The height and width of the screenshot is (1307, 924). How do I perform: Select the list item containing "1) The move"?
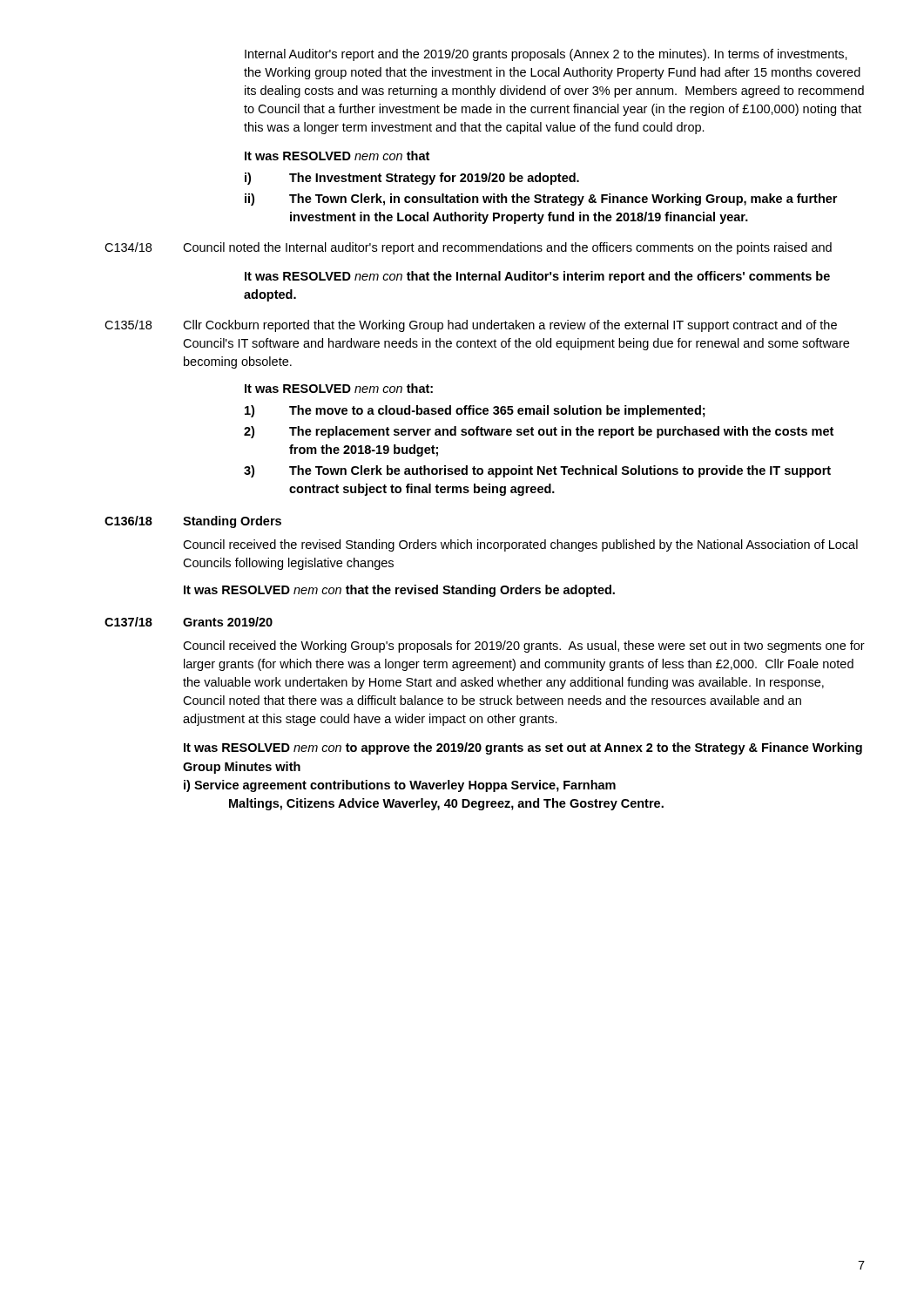pos(554,411)
